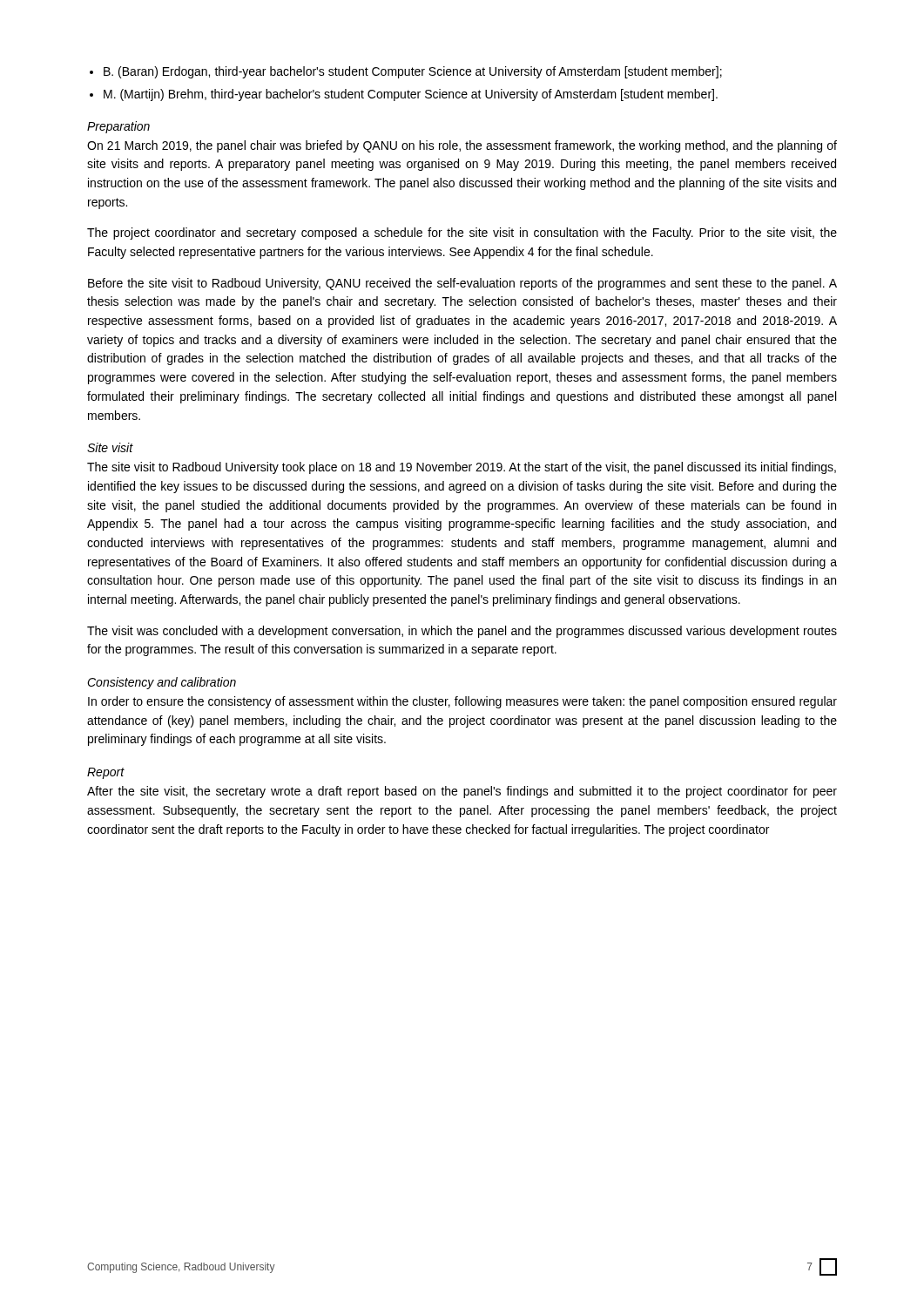Where is the passage that starts "Before the site visit"?

[462, 349]
